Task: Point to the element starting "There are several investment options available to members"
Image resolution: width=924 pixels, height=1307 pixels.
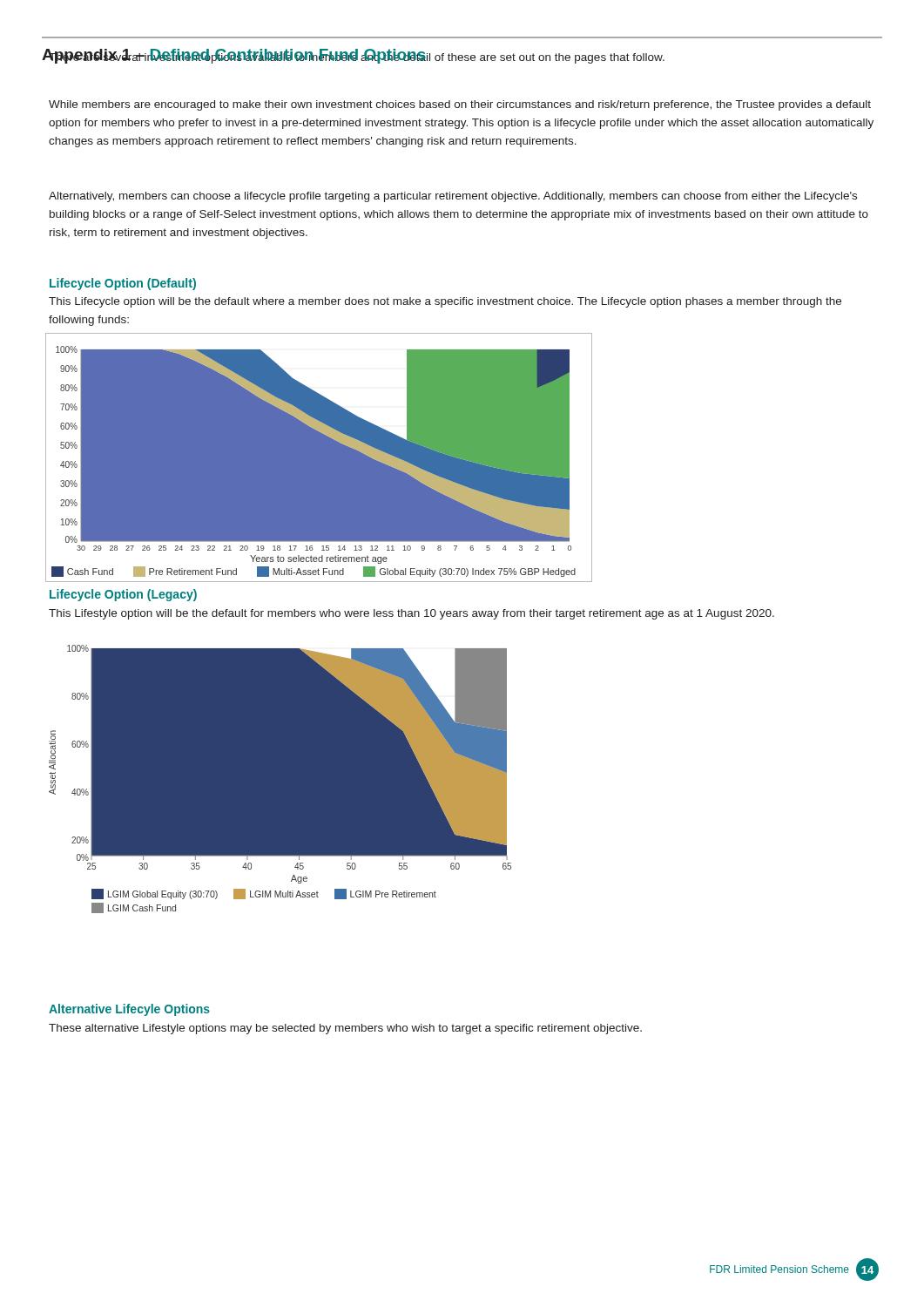Action: [x=357, y=57]
